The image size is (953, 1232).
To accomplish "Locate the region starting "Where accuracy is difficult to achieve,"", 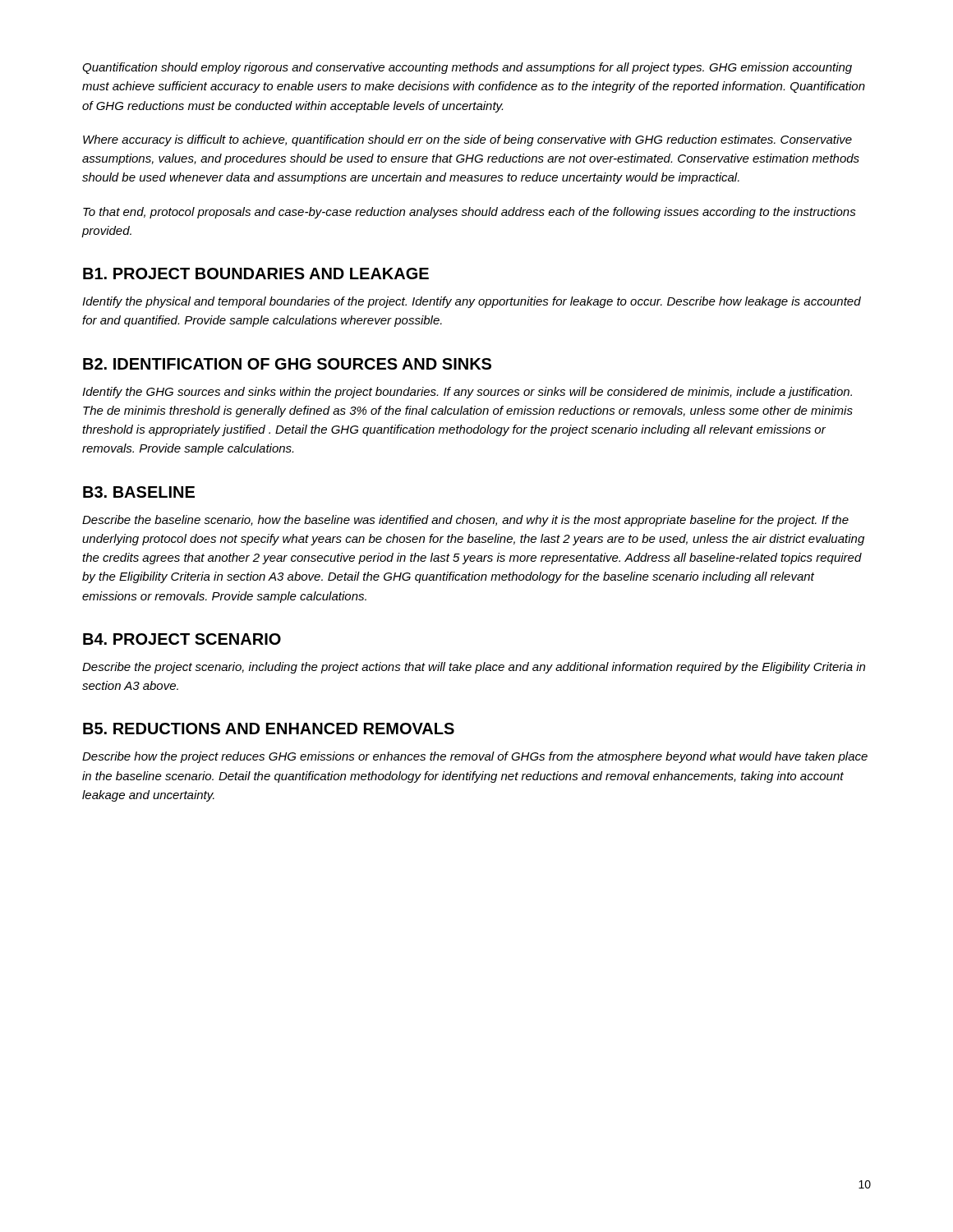I will click(x=471, y=158).
